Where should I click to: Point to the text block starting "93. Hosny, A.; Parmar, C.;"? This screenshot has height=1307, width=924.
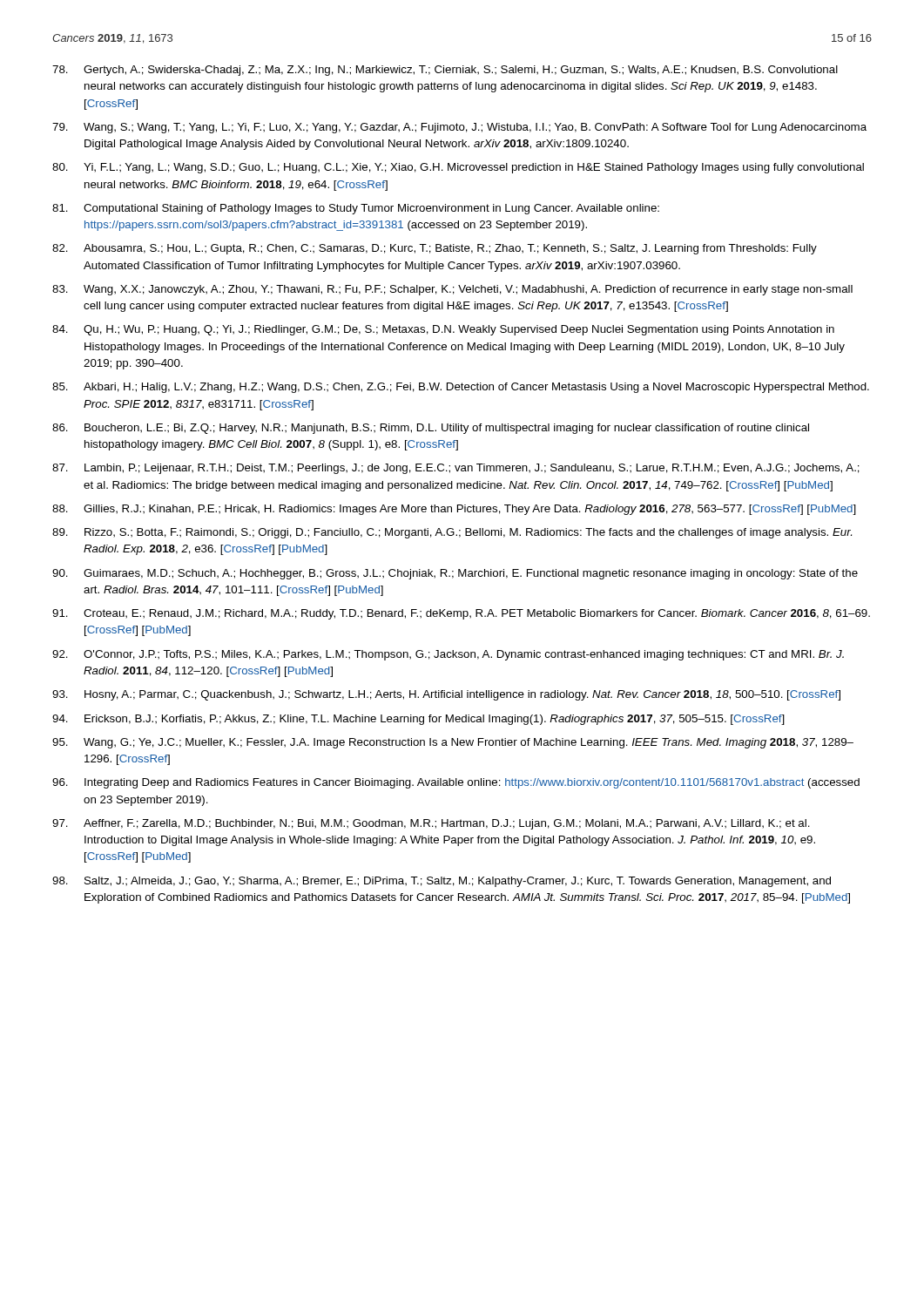click(462, 694)
